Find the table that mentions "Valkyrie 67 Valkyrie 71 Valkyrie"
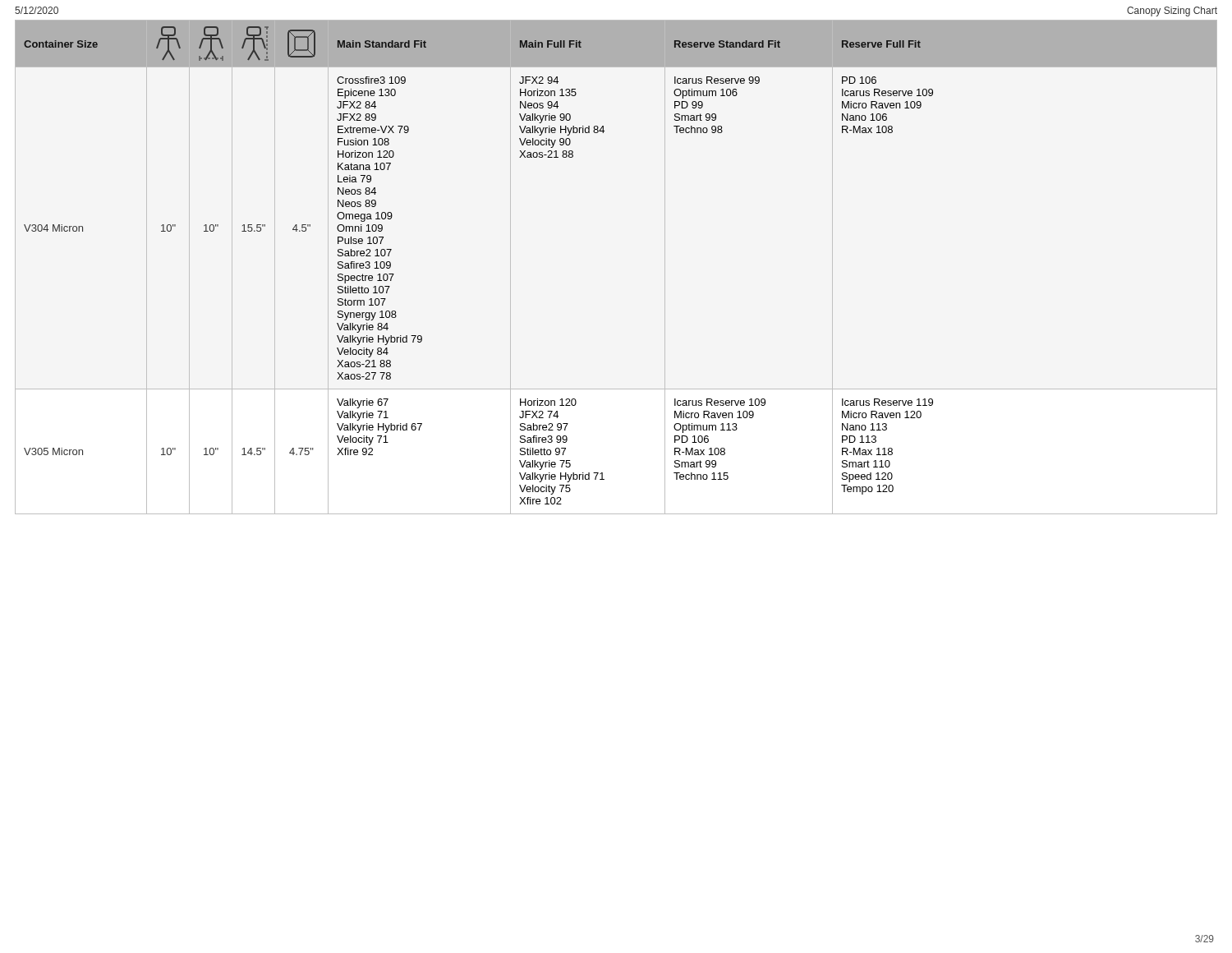Screen dimensions: 953x1232 (x=616, y=267)
